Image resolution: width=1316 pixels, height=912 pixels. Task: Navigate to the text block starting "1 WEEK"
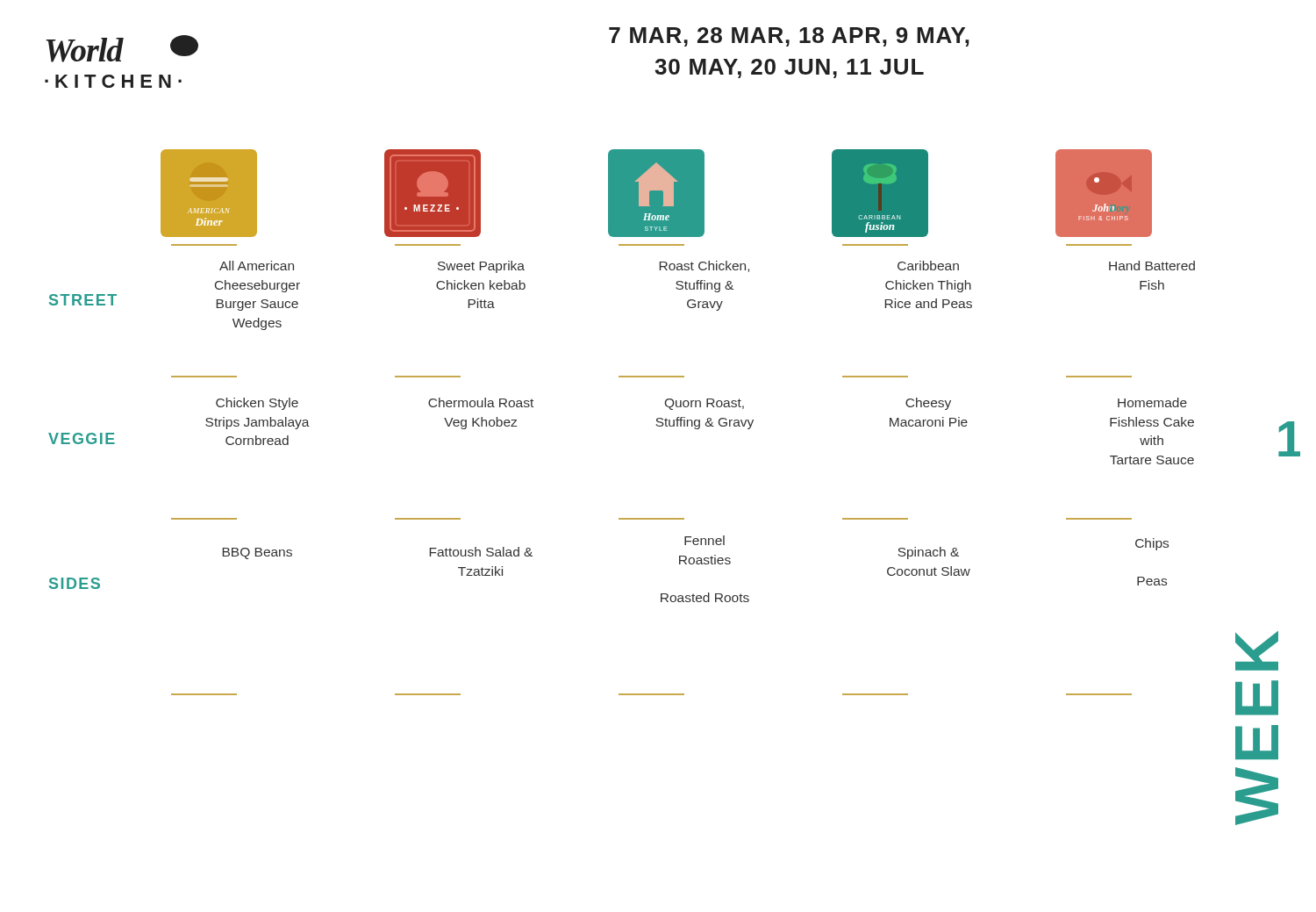[x=1265, y=623]
